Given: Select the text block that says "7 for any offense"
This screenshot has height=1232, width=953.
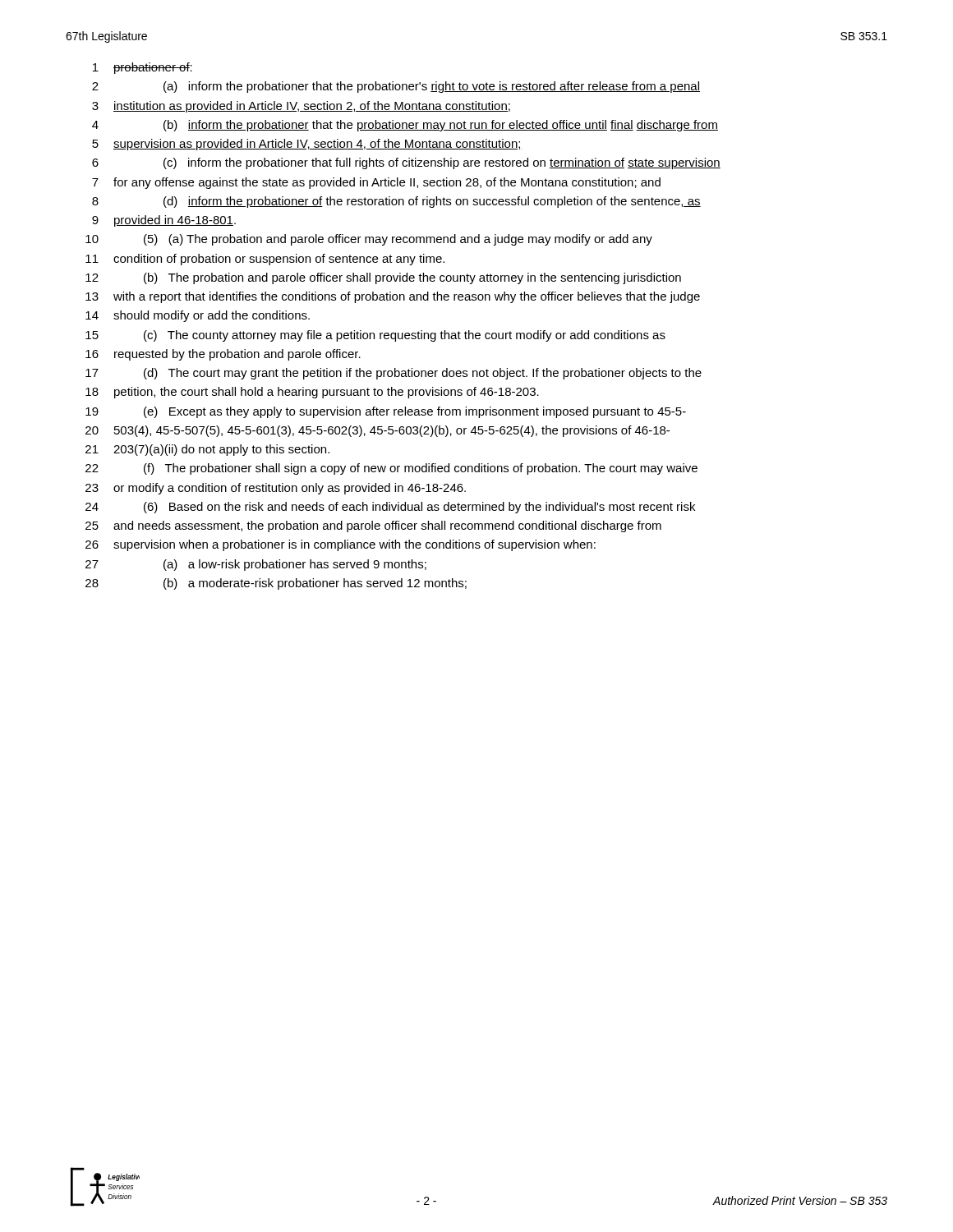Looking at the screenshot, I should click(x=476, y=182).
